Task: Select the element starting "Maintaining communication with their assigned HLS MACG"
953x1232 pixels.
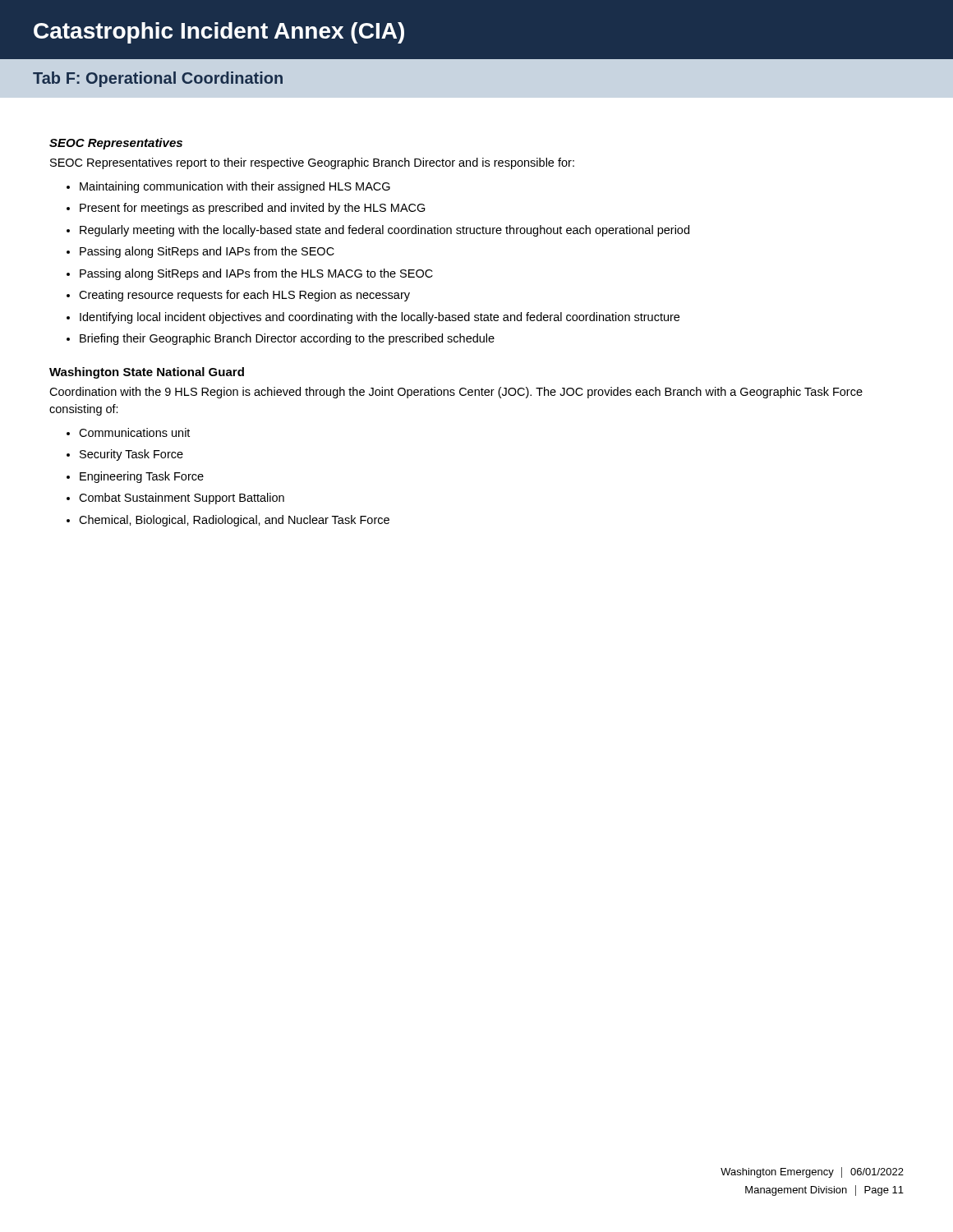Action: pos(228,187)
